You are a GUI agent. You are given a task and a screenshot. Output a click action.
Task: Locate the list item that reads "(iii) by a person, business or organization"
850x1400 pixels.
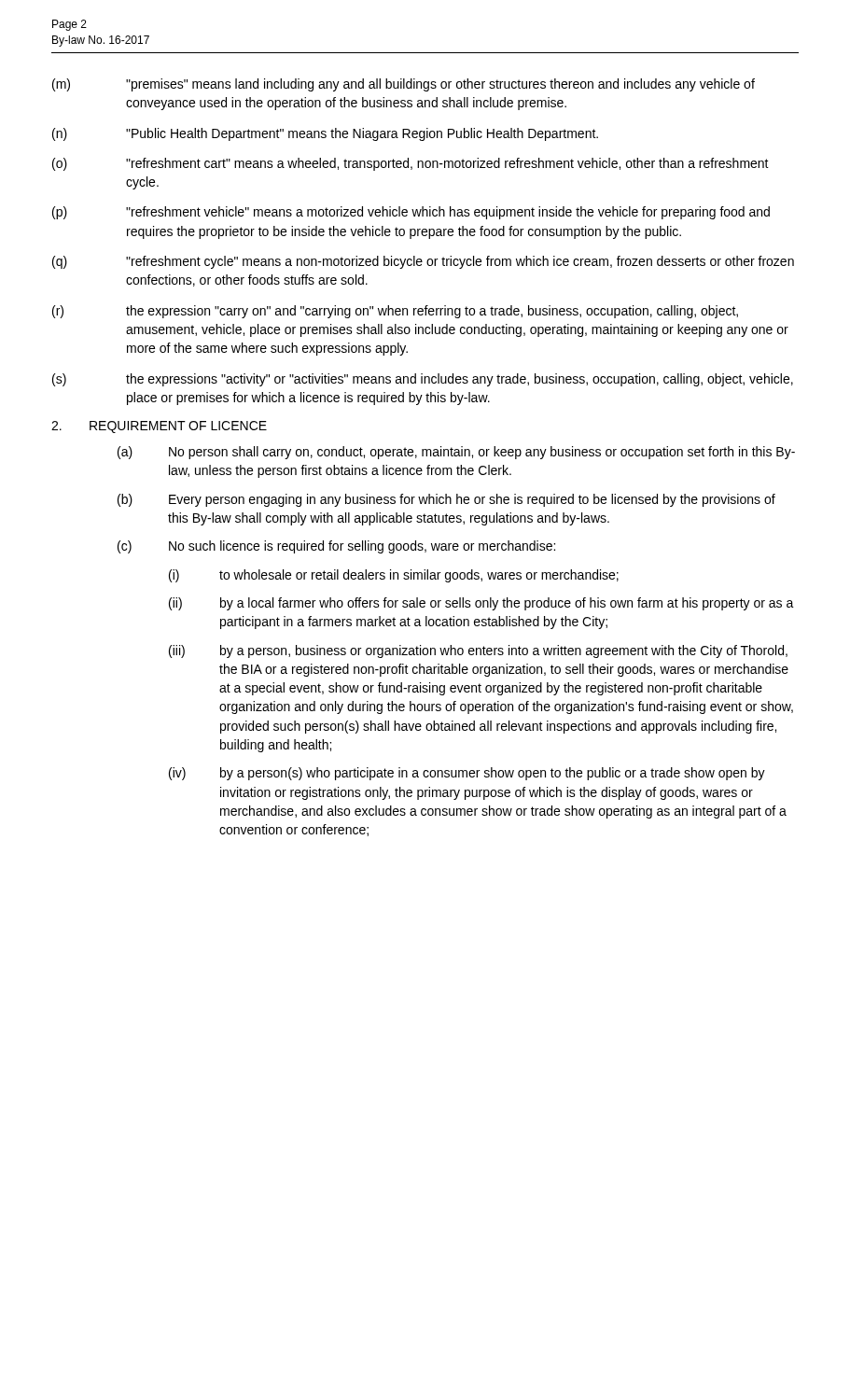pyautogui.click(x=483, y=698)
